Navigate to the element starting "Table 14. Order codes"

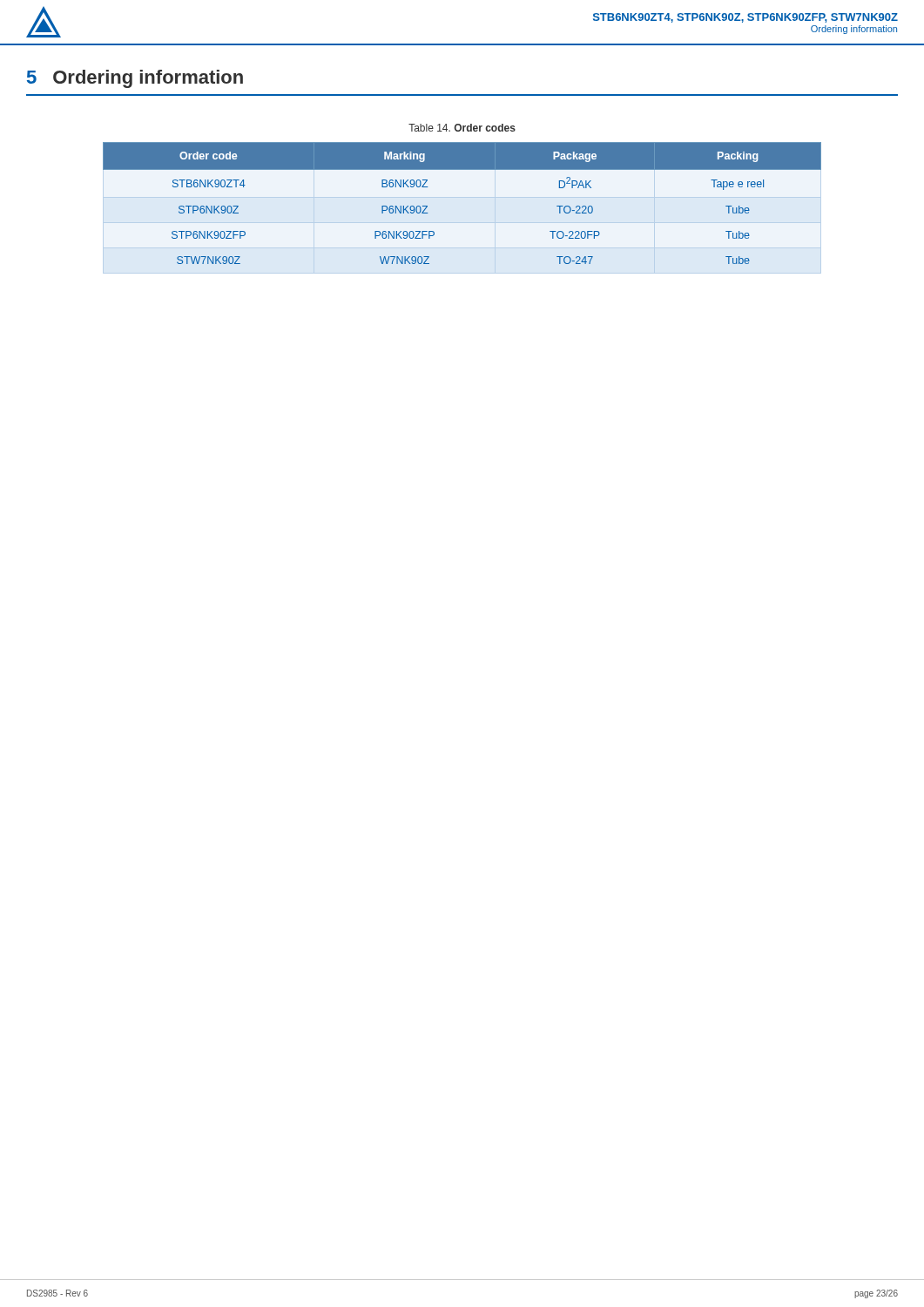click(x=462, y=128)
